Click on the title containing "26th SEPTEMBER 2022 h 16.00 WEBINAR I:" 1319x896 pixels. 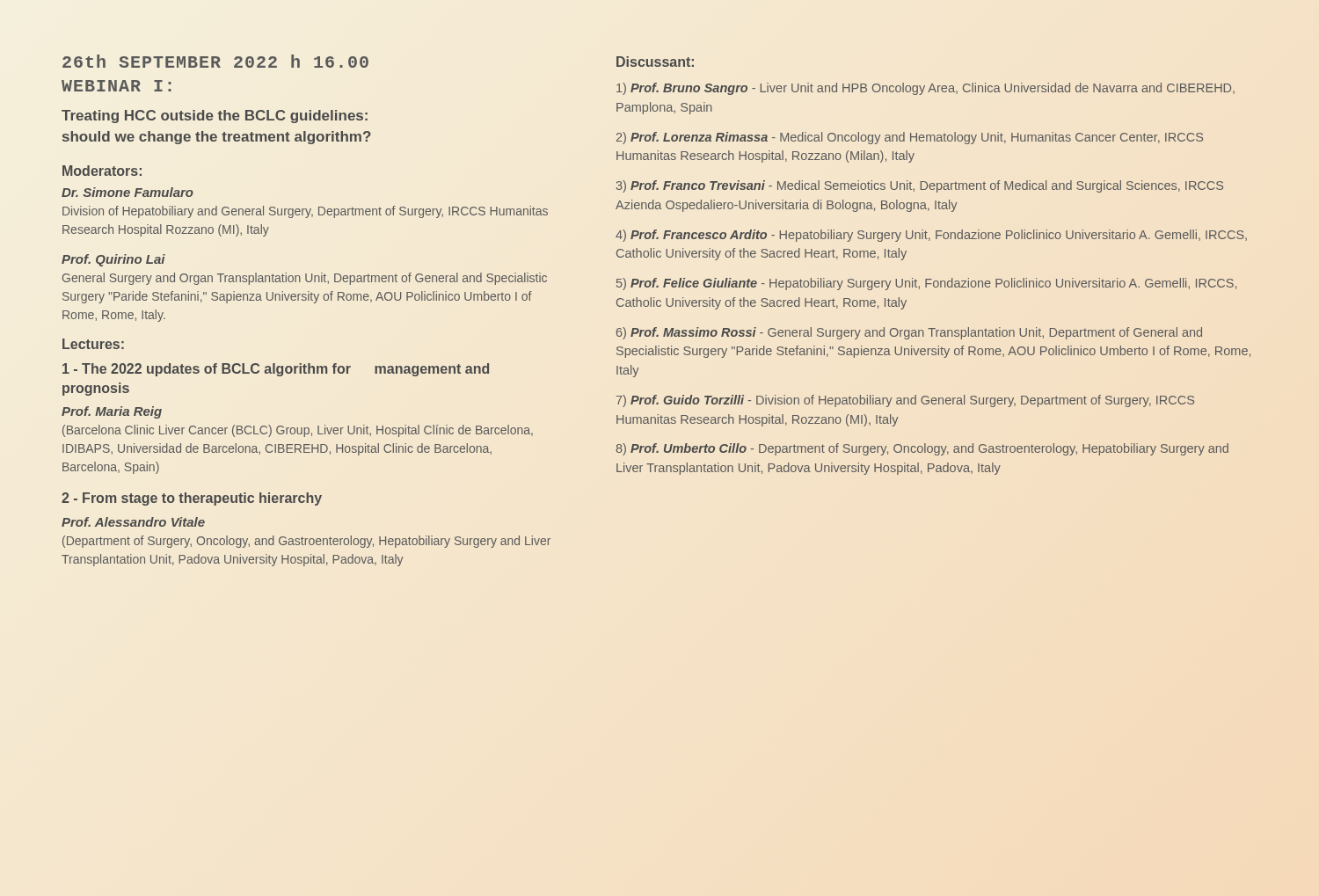coord(308,75)
